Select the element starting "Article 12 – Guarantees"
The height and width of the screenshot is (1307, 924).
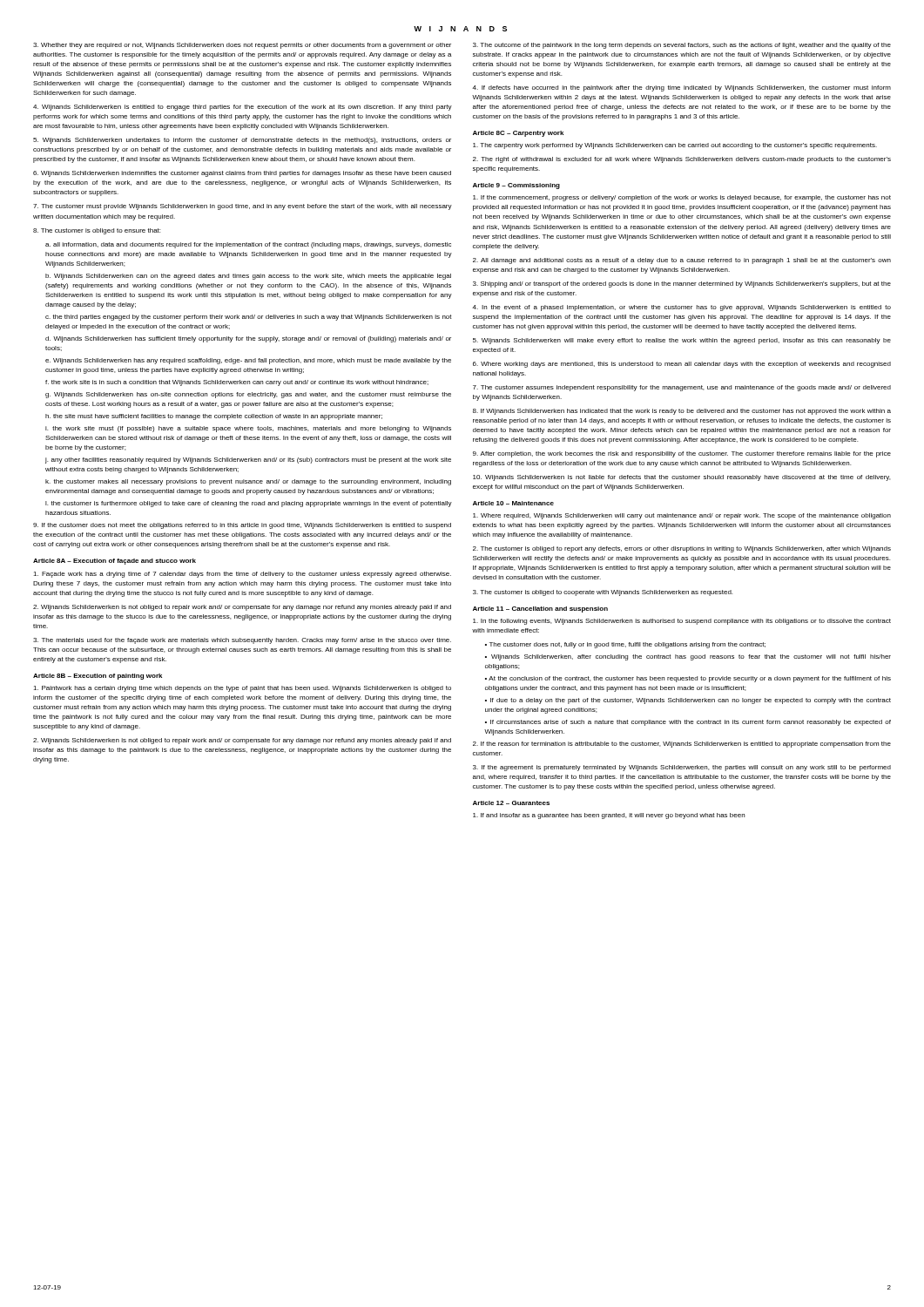coord(511,803)
